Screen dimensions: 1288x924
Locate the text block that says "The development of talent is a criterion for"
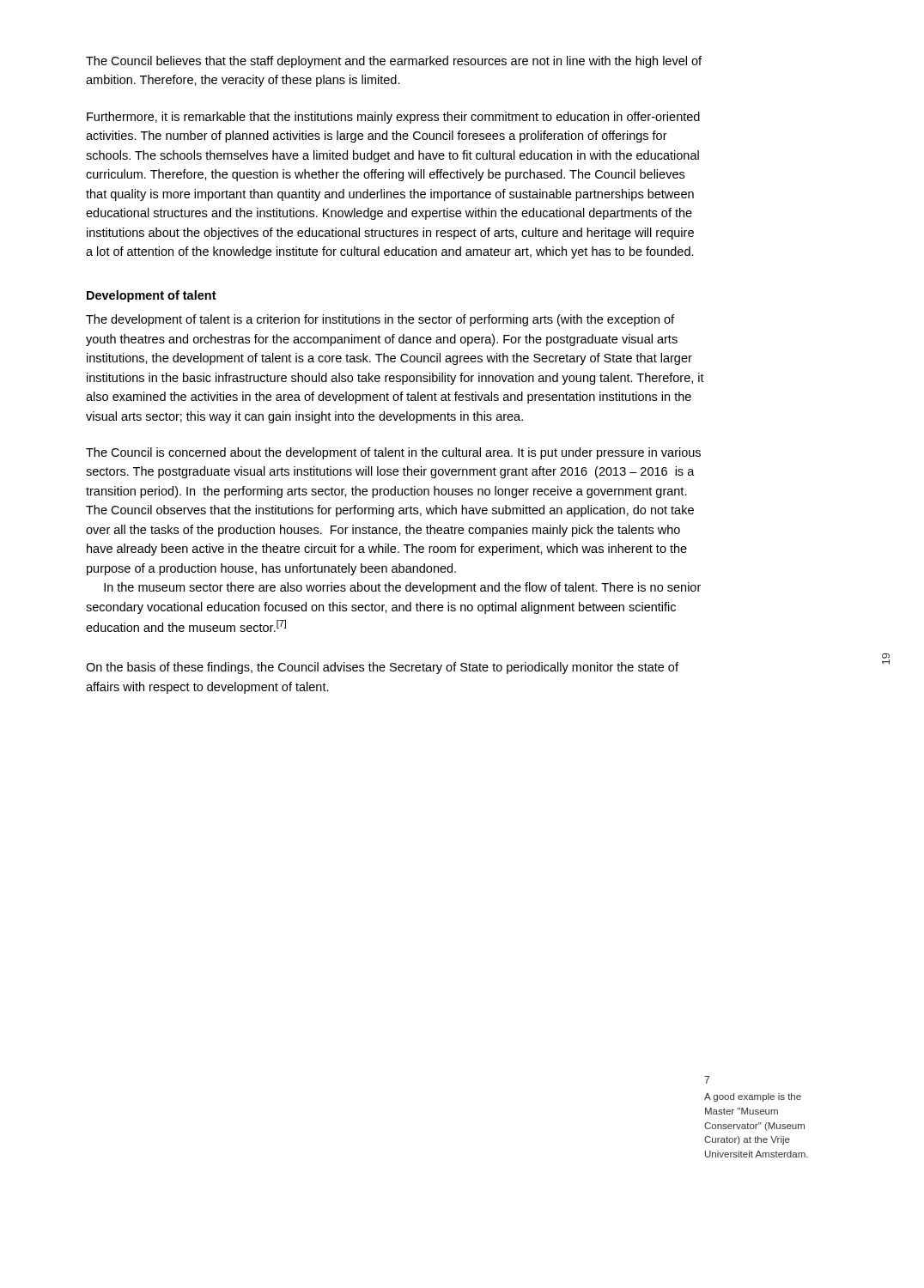point(395,368)
